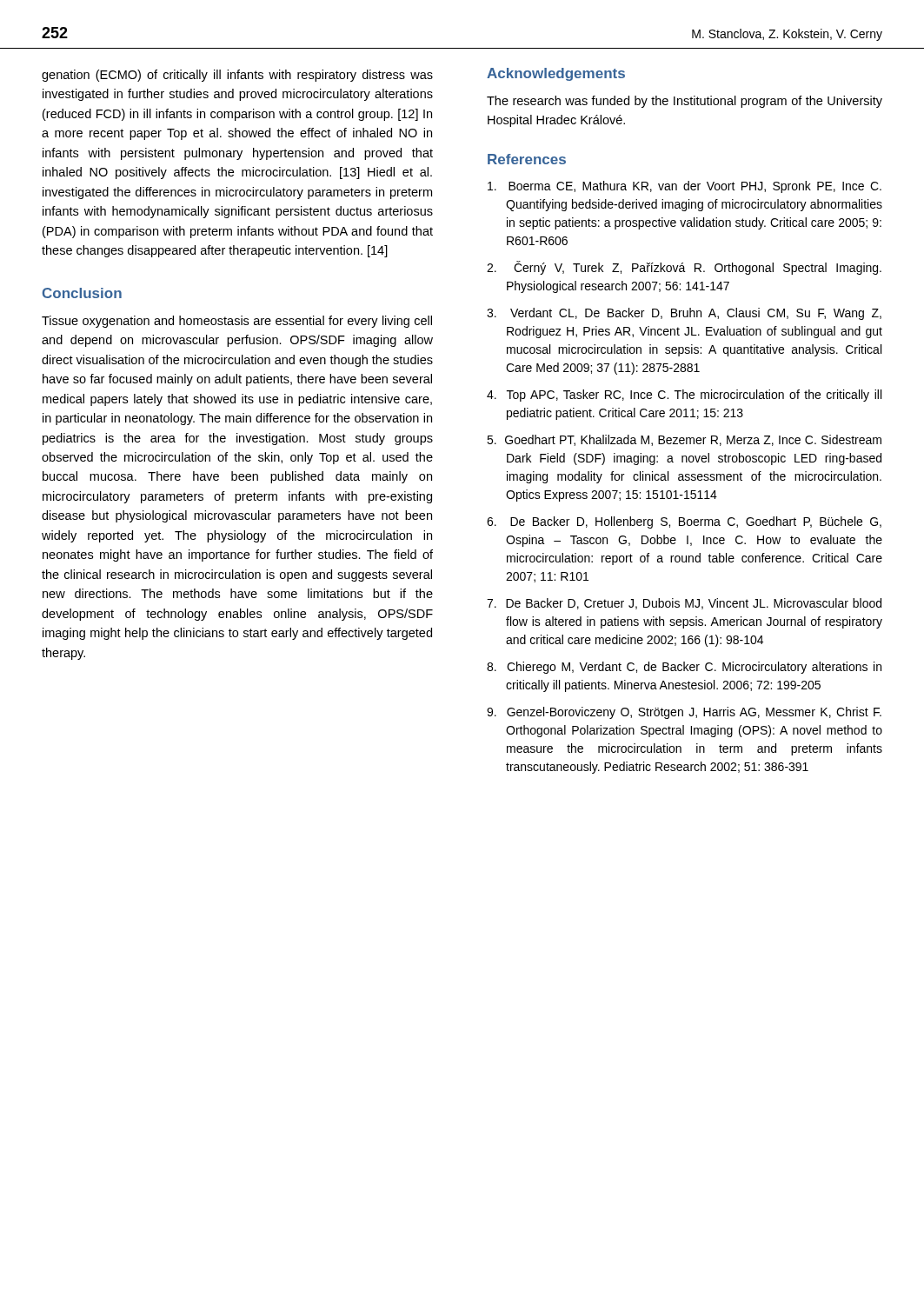Screen dimensions: 1304x924
Task: Click on the text starting "7. De Backer D, Cretuer J, Dubois"
Action: [684, 622]
